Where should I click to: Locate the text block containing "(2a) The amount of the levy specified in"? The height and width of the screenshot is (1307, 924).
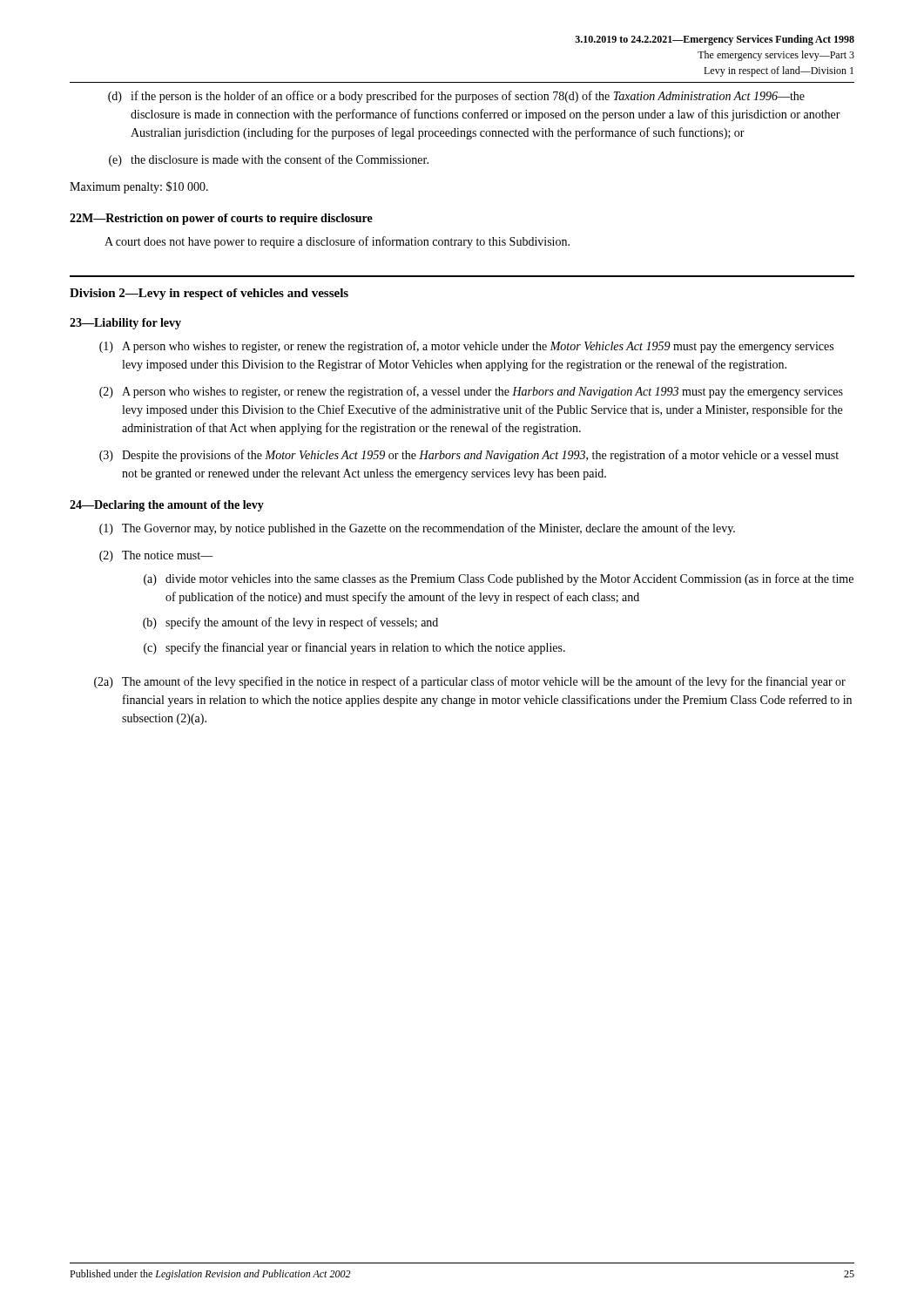462,700
